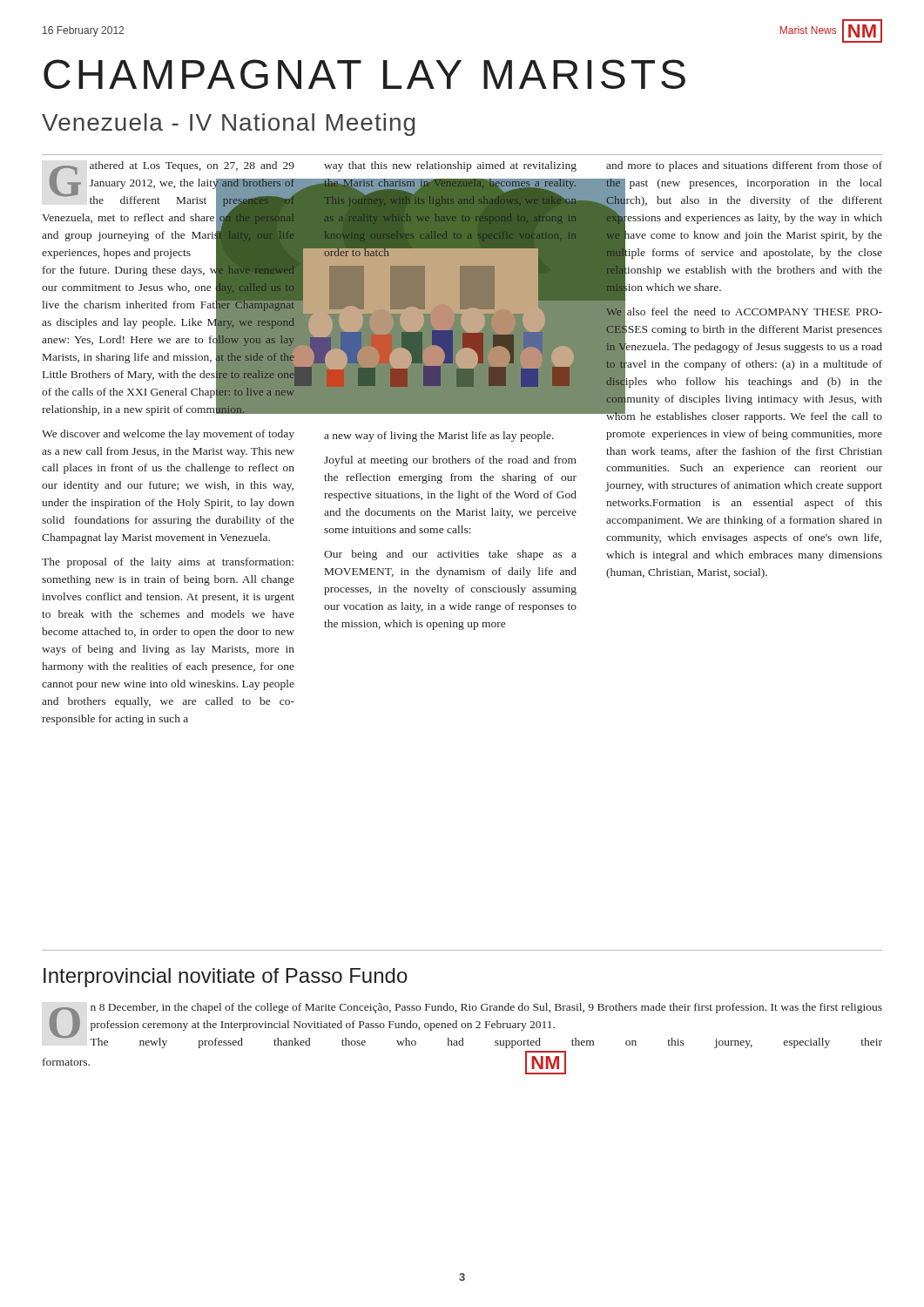Find the element starting "Interprovincial novitiate of Passo Fundo"
Image resolution: width=924 pixels, height=1307 pixels.
click(x=226, y=978)
